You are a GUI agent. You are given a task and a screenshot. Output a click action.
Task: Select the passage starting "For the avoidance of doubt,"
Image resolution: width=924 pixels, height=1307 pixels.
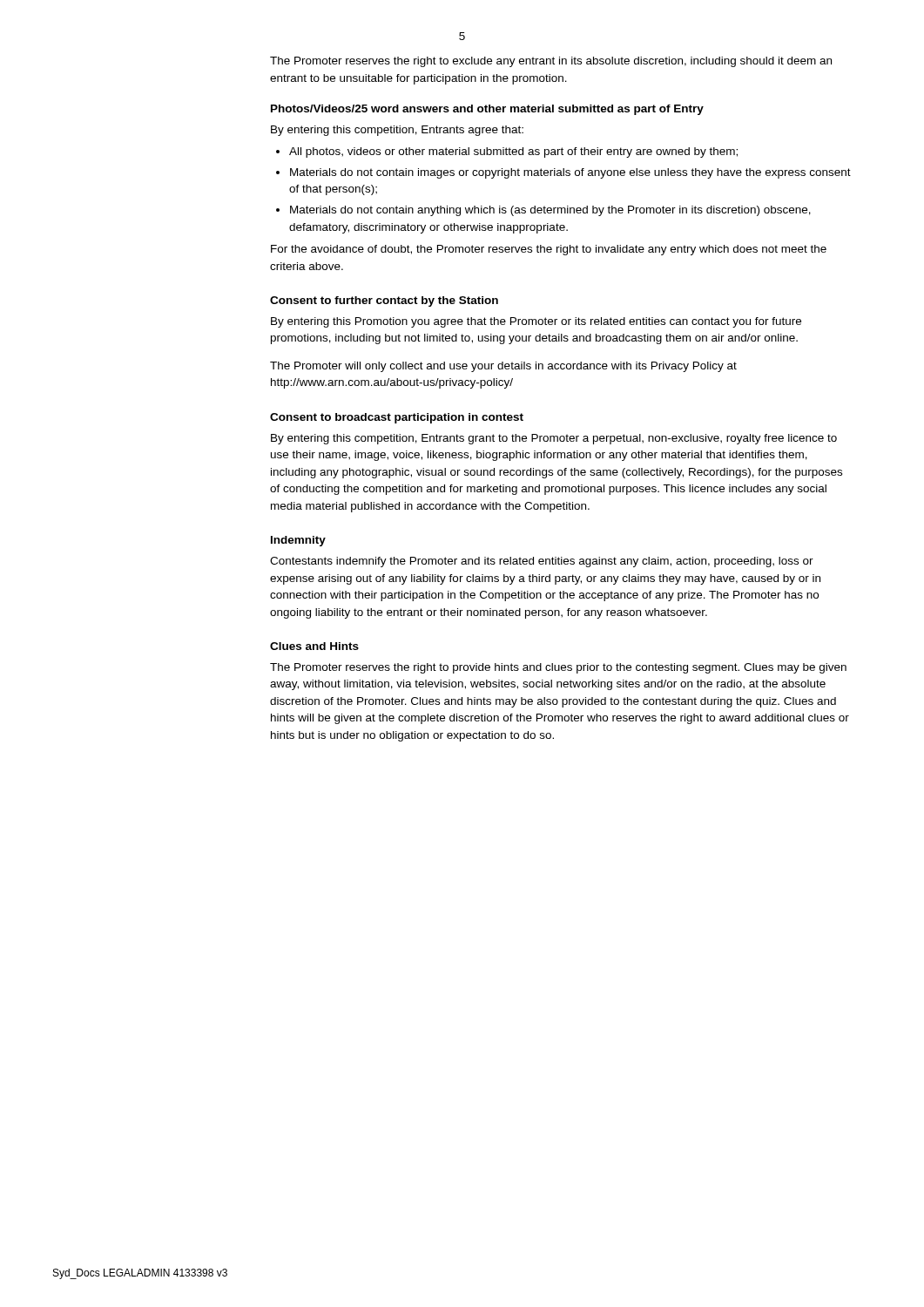(548, 257)
